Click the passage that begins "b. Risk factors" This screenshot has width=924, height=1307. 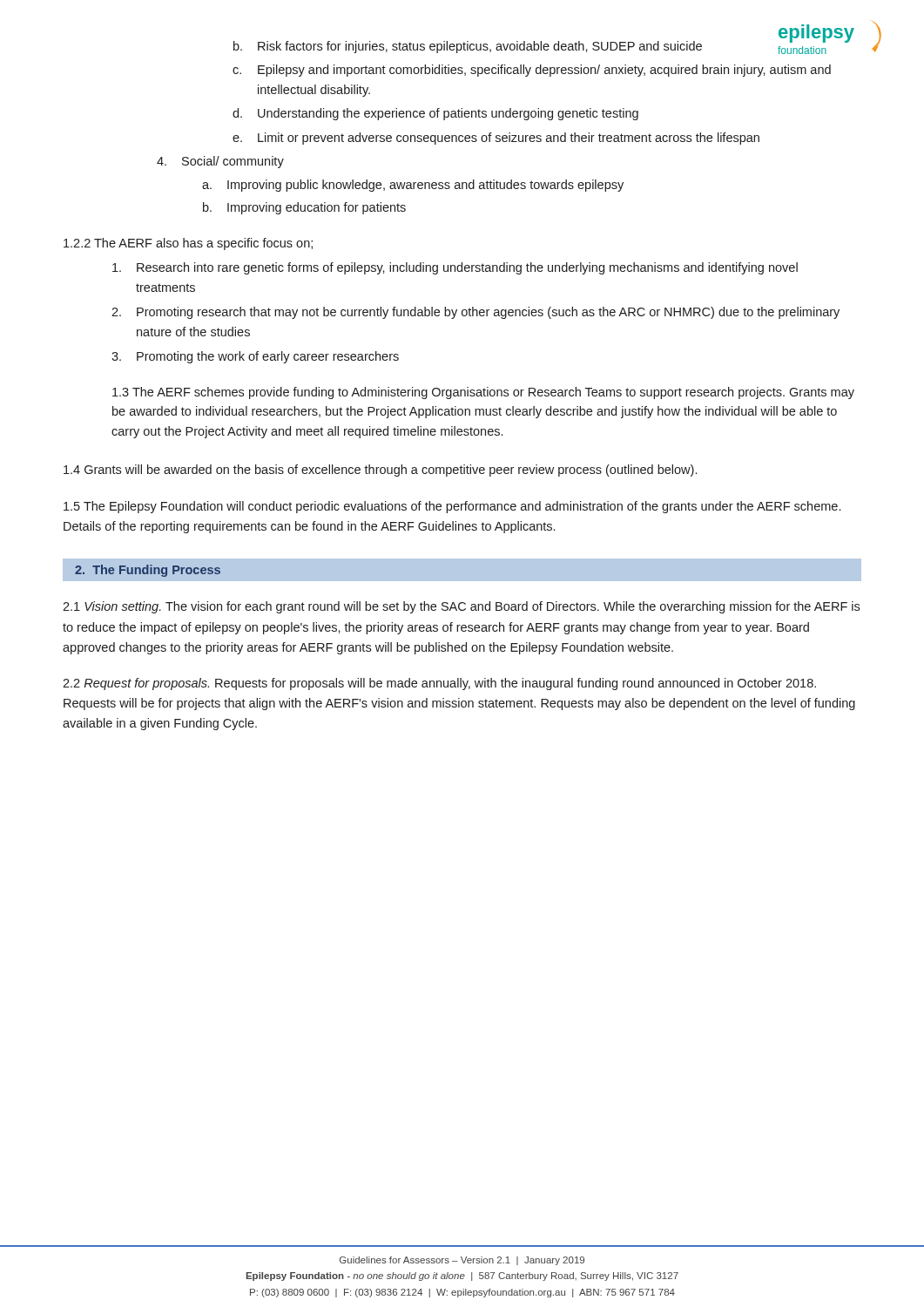(x=547, y=46)
